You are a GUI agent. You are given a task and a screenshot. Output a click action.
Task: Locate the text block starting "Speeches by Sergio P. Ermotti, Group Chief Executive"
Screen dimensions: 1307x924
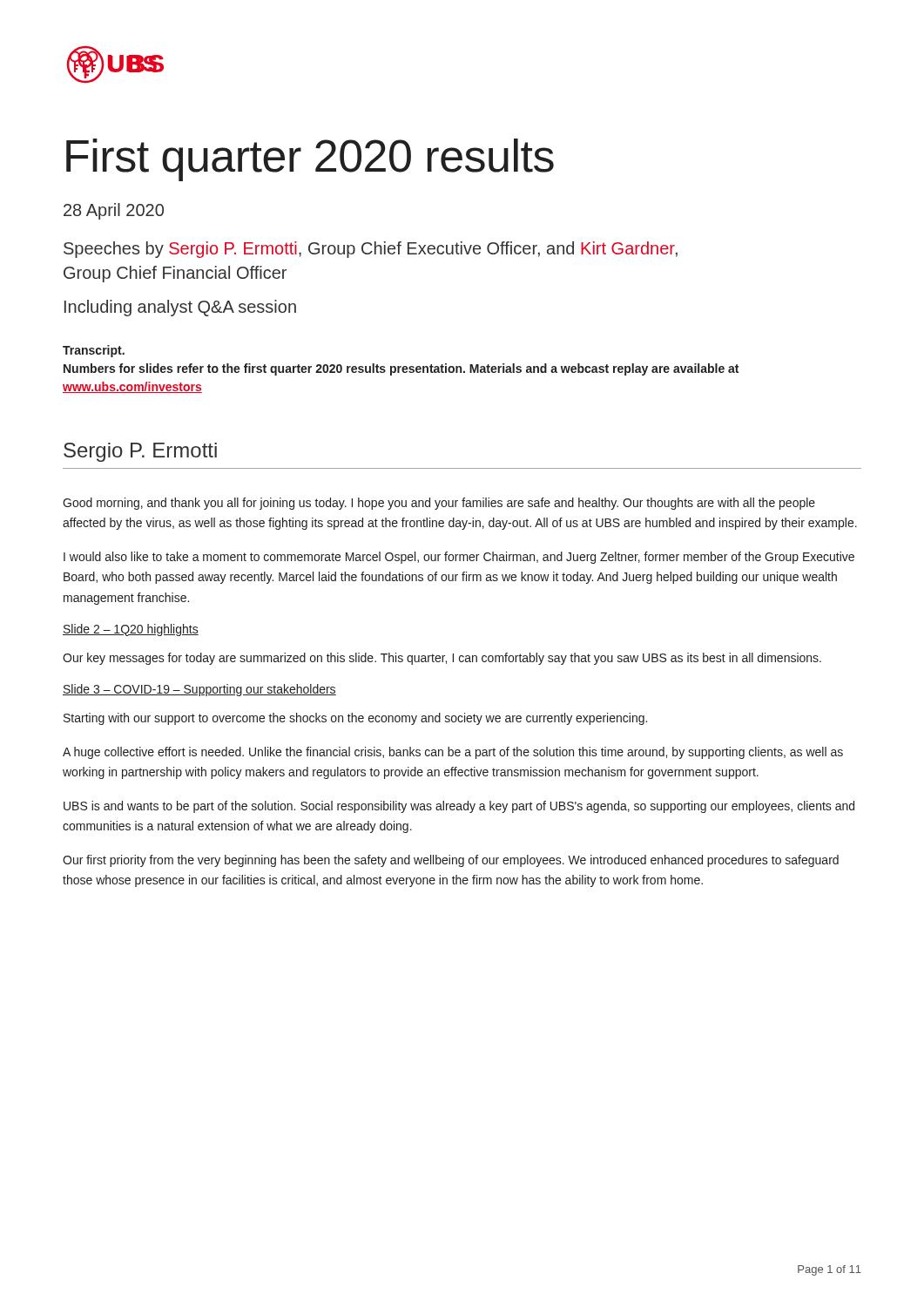tap(371, 261)
